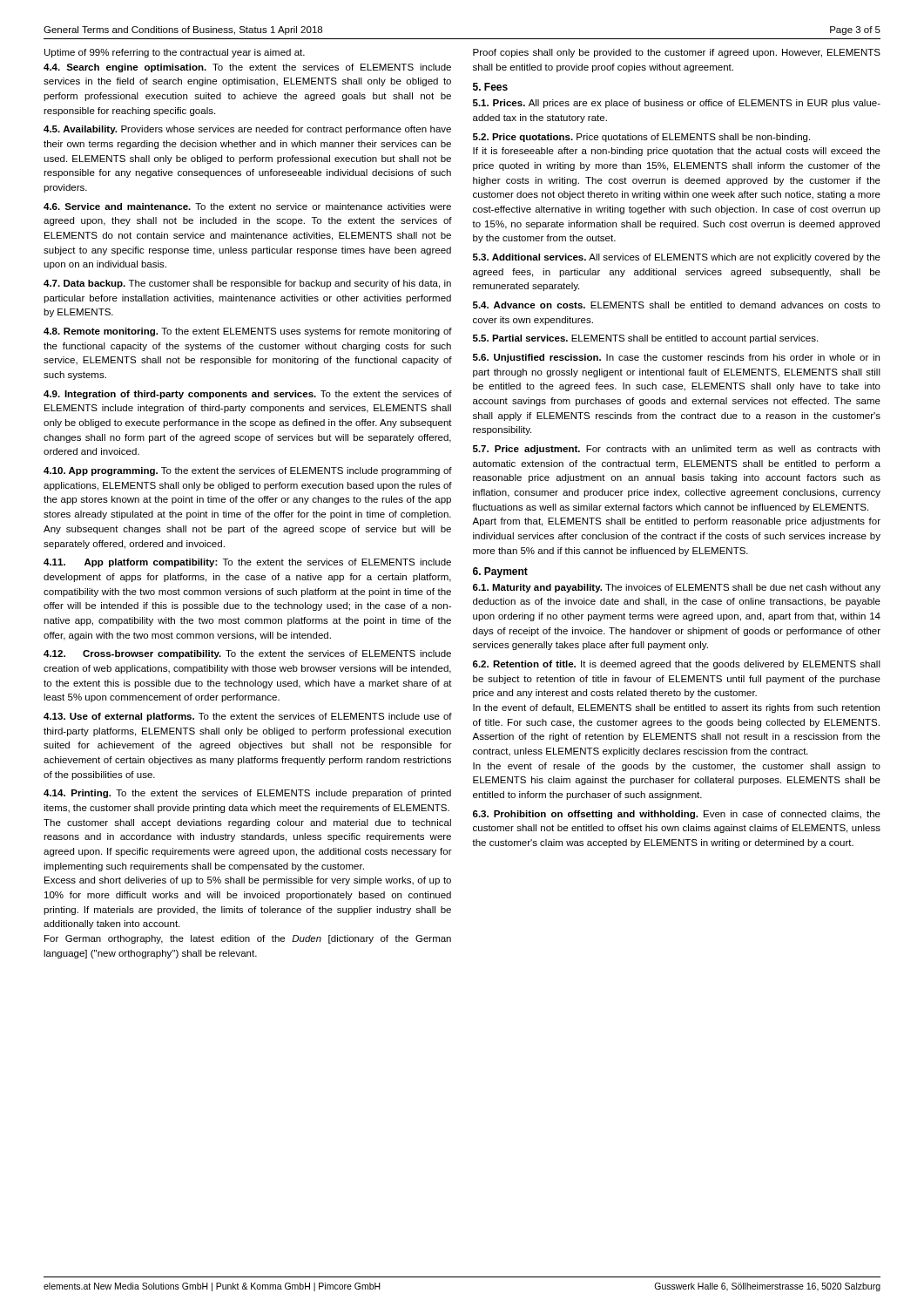The image size is (924, 1307).
Task: Select the text block that says "13. Use of external platforms. To"
Action: (x=248, y=745)
